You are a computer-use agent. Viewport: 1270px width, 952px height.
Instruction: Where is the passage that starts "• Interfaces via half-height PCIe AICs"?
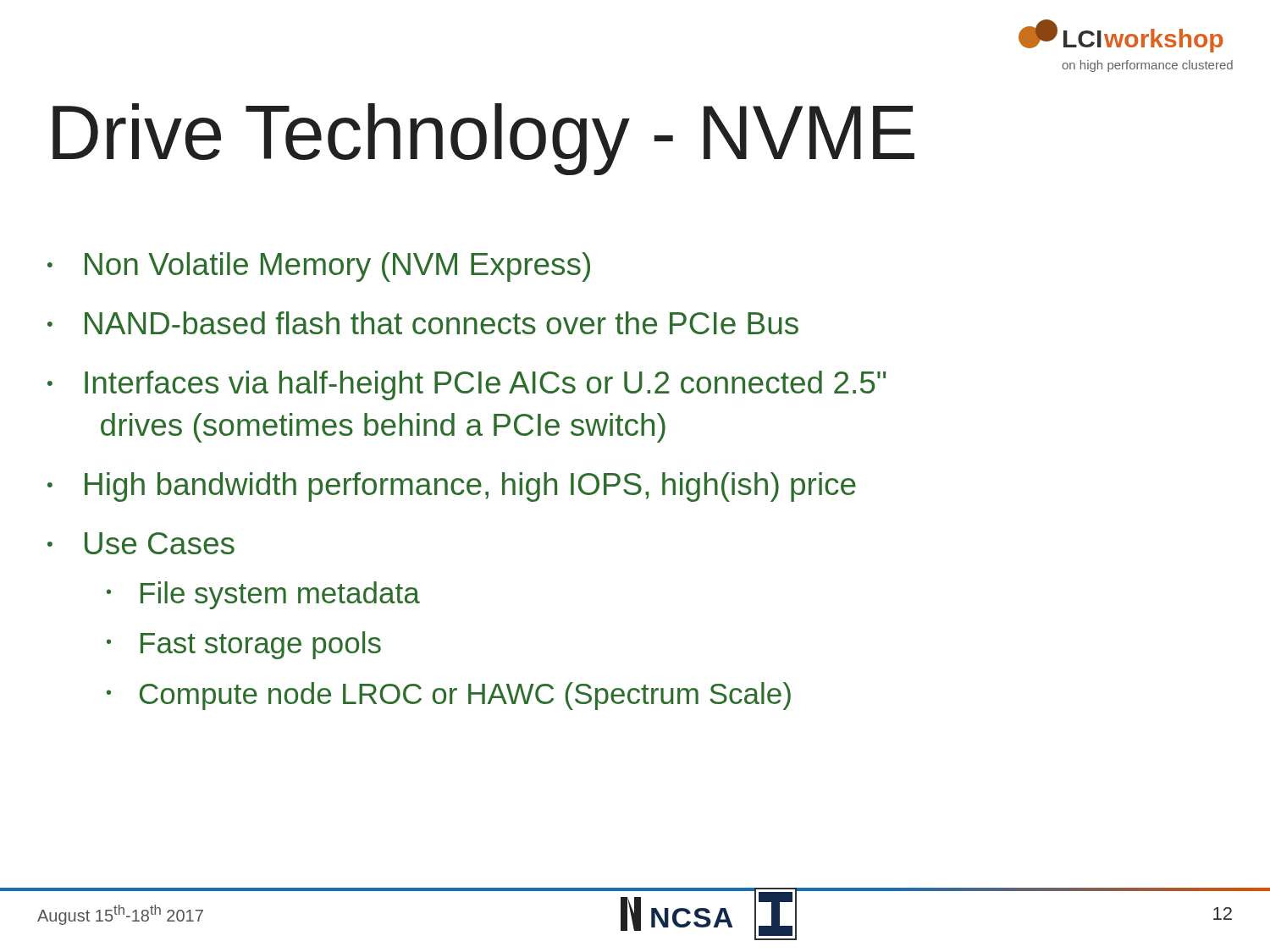pyautogui.click(x=467, y=404)
